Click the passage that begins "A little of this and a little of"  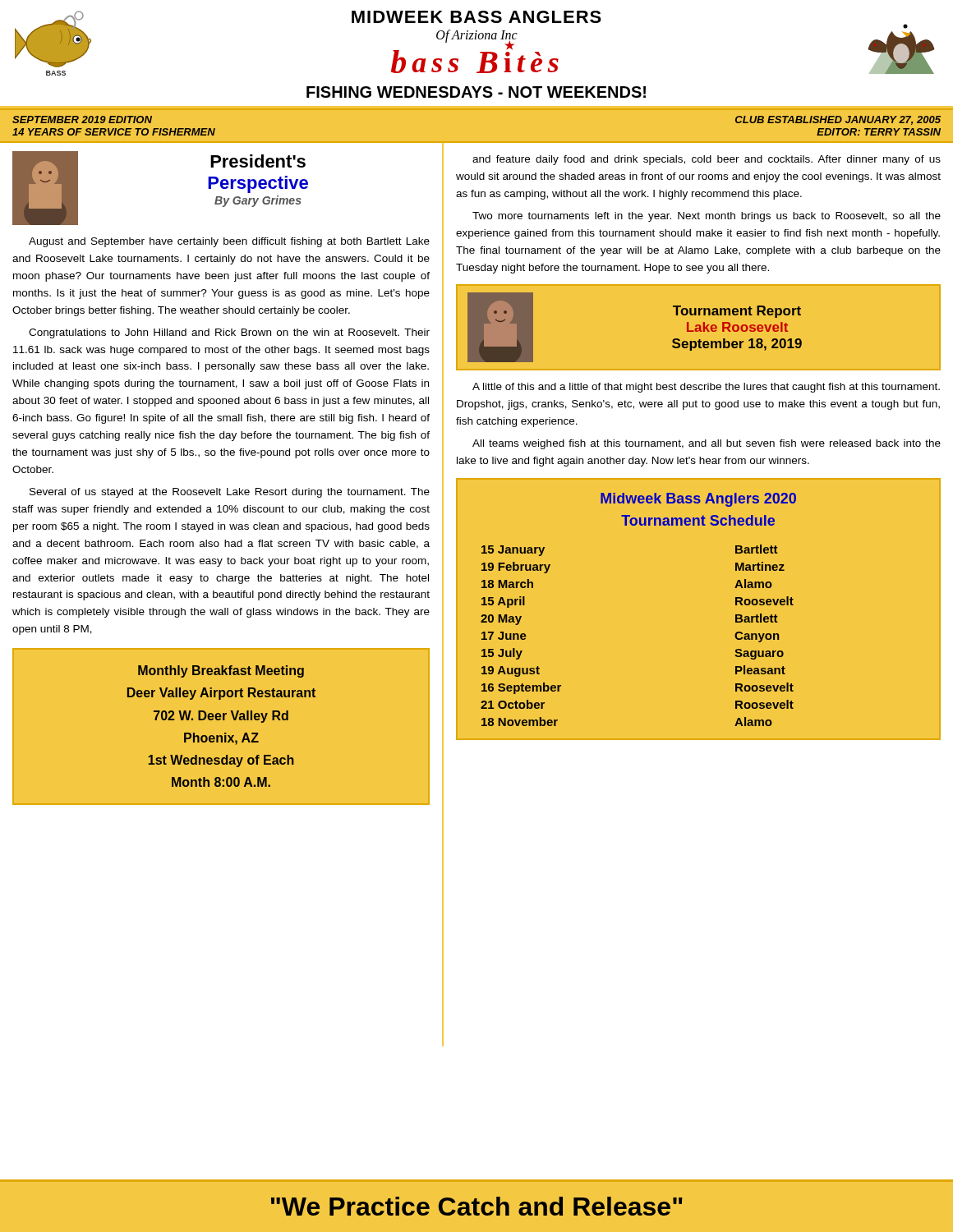pos(706,388)
